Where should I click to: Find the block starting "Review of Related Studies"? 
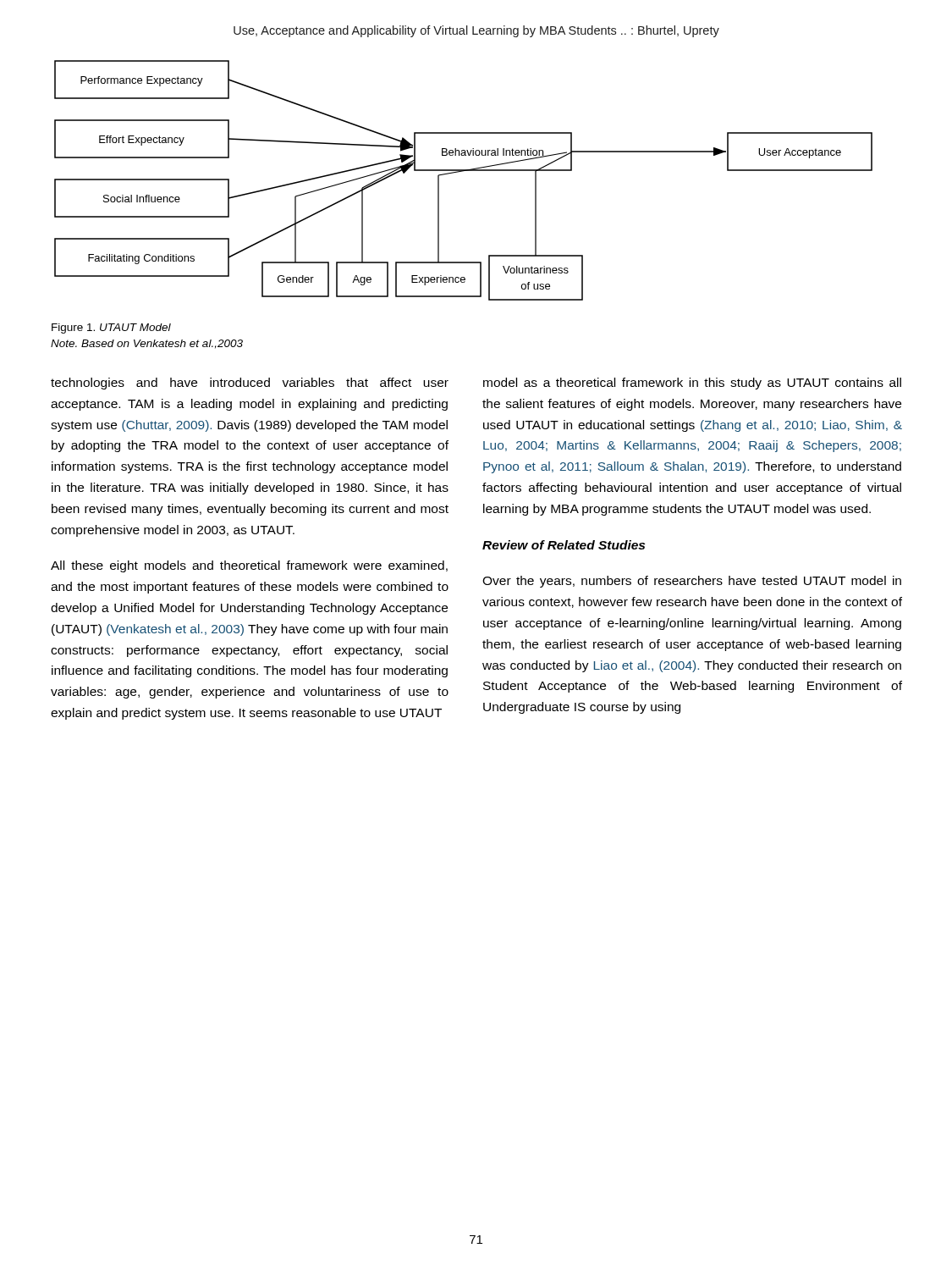pos(564,545)
